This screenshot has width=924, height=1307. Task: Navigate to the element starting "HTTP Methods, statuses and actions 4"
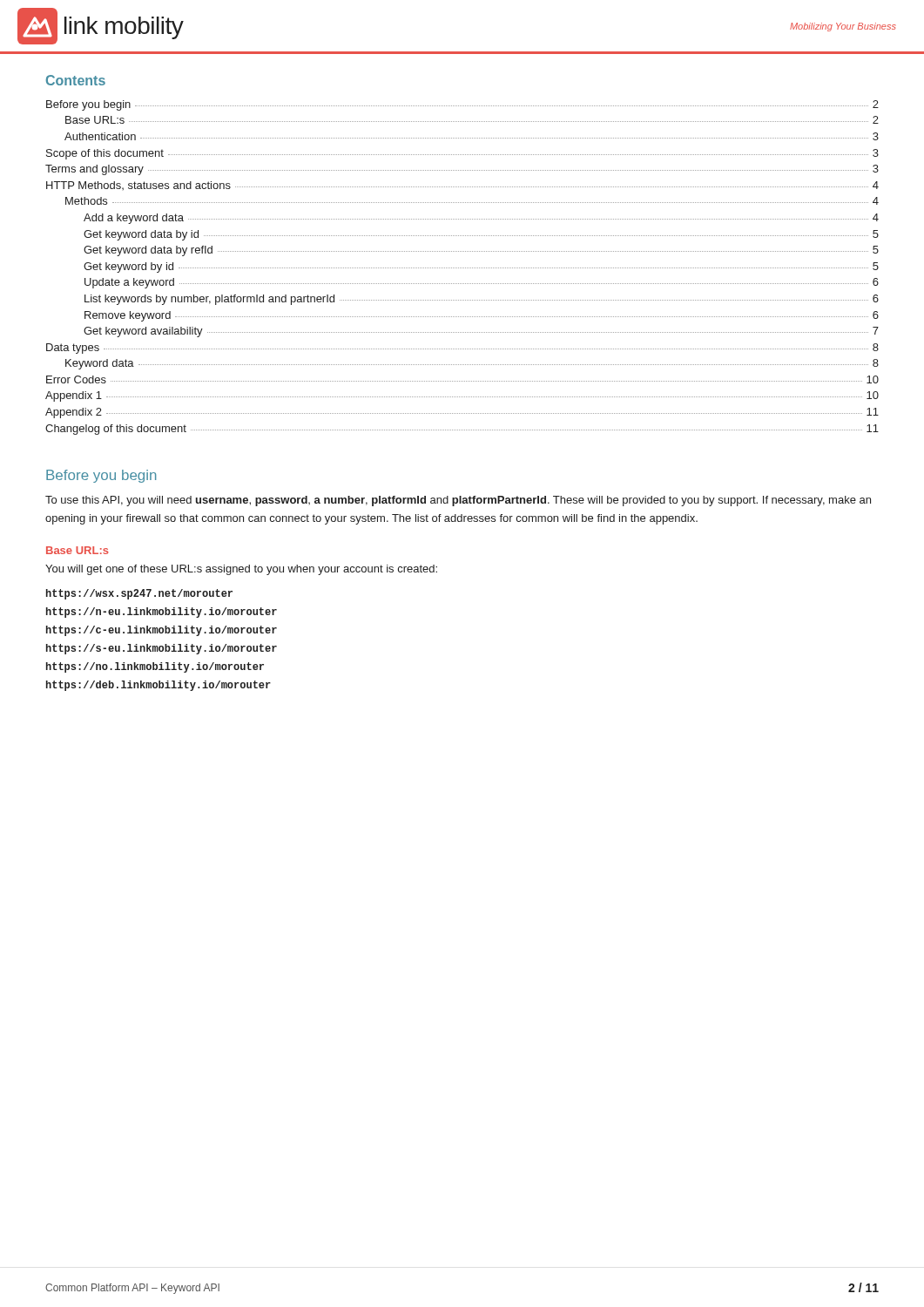462,185
